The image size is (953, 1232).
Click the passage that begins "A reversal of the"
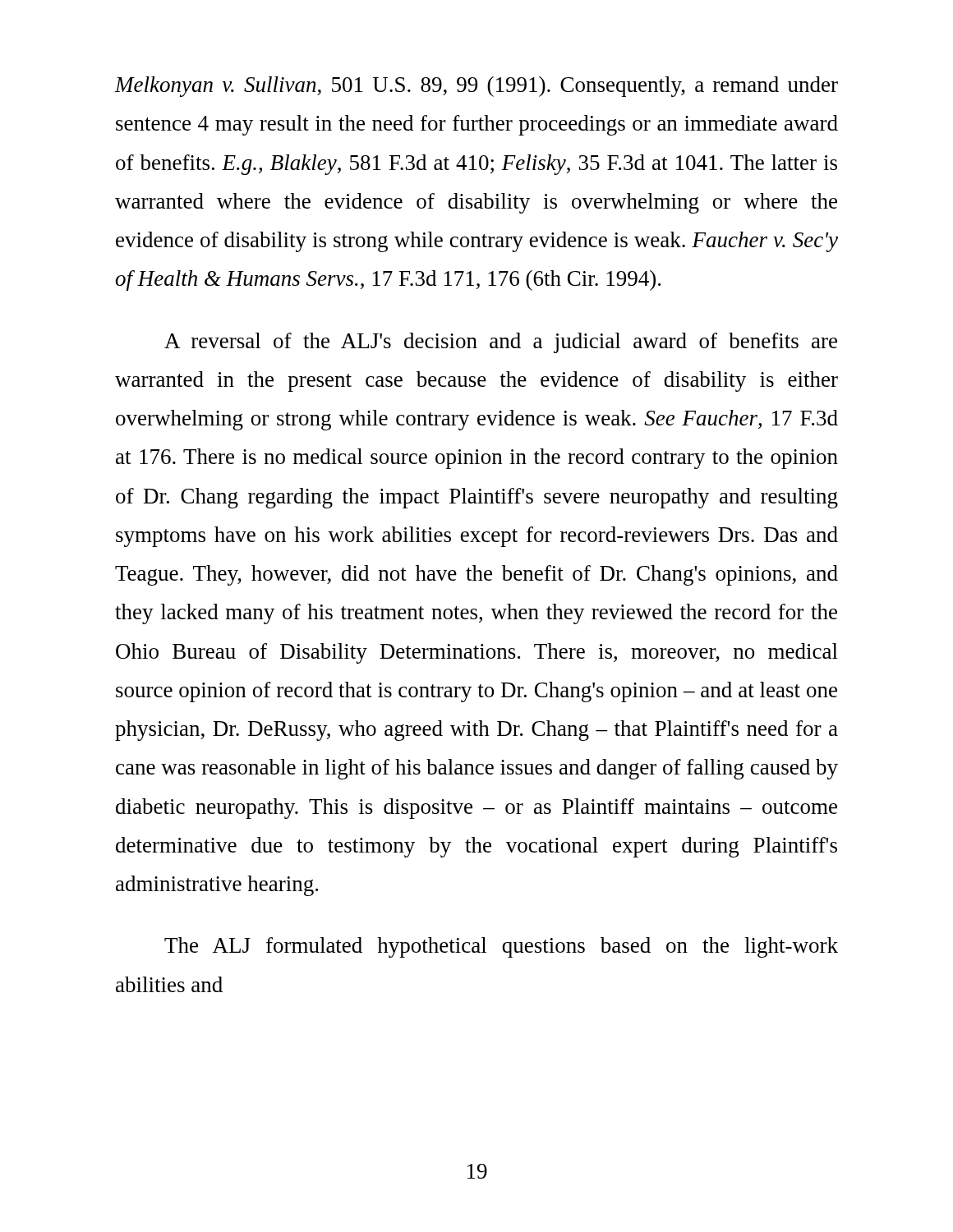(x=476, y=613)
